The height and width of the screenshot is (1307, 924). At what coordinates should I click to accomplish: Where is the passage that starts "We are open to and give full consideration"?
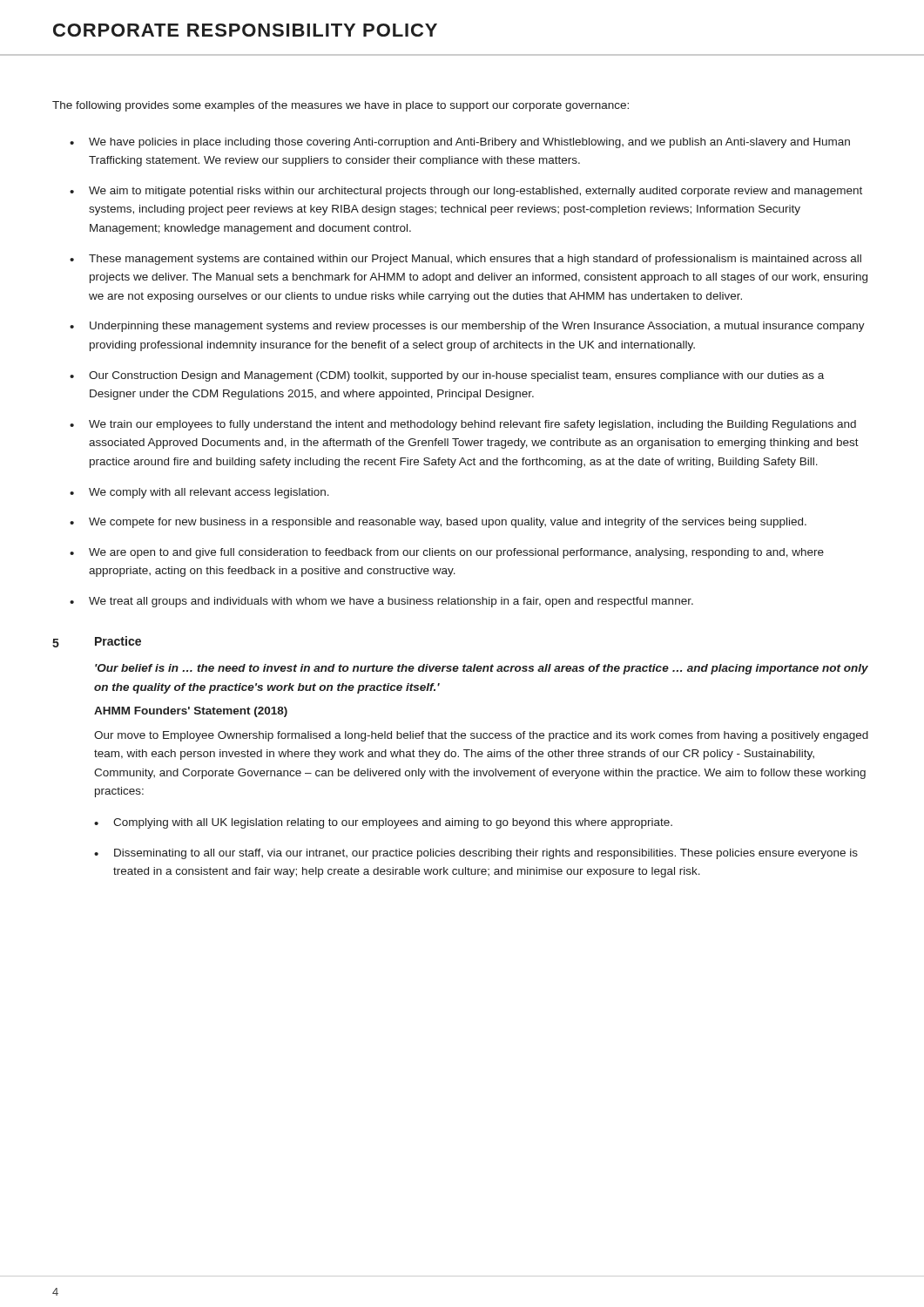[456, 561]
